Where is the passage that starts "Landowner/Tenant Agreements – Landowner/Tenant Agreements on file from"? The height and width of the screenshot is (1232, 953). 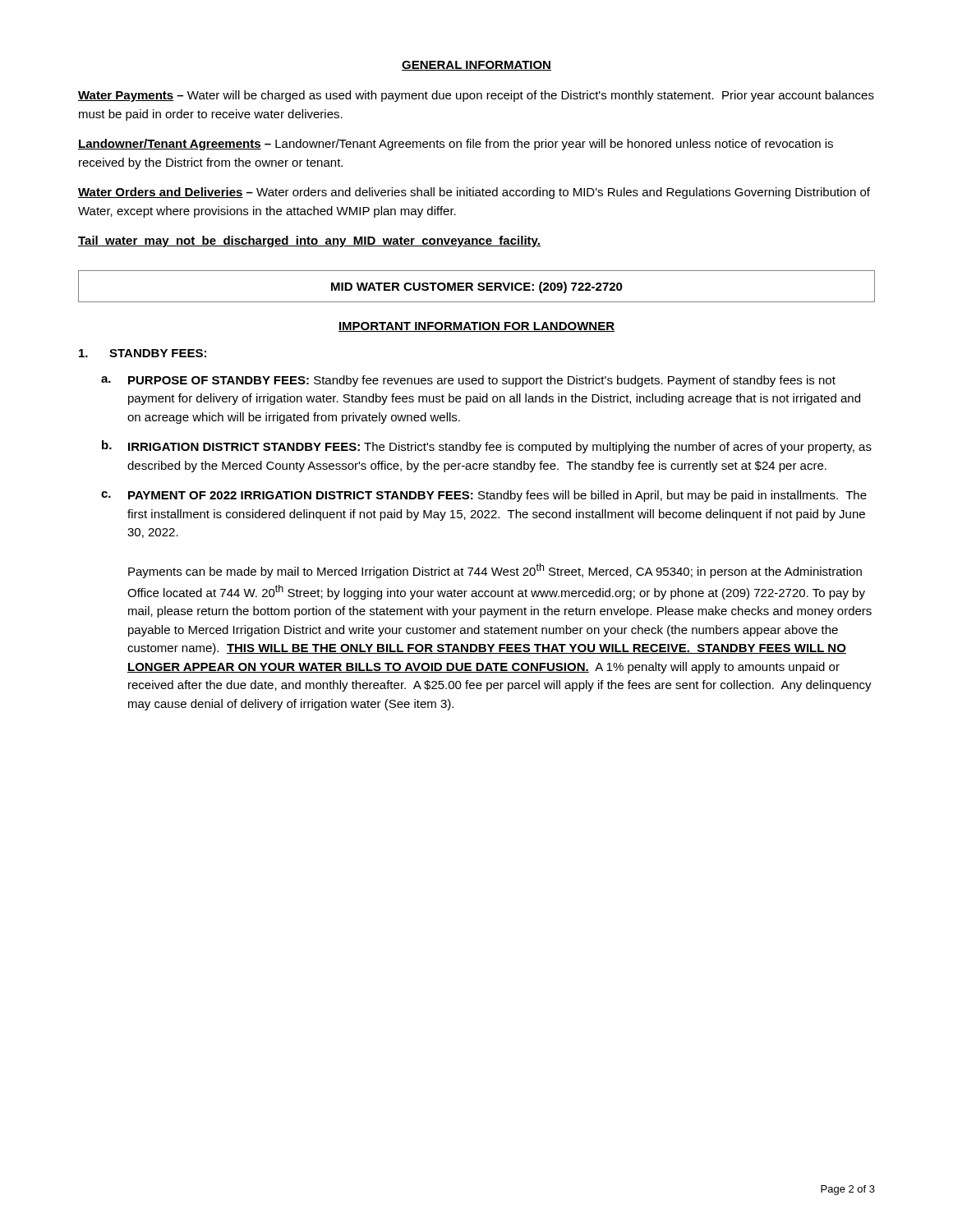coord(456,153)
